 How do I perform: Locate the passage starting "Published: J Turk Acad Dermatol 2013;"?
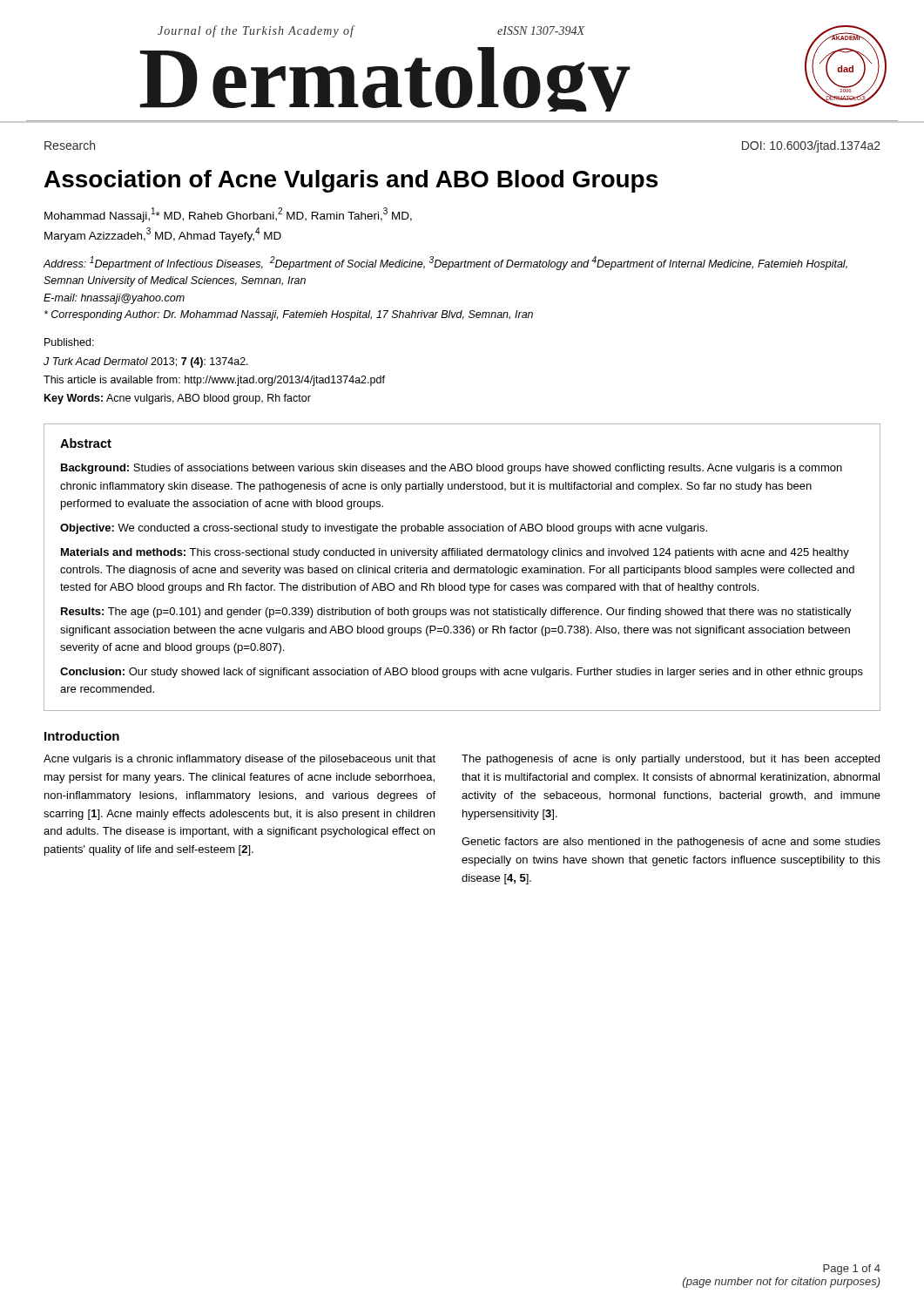(214, 371)
